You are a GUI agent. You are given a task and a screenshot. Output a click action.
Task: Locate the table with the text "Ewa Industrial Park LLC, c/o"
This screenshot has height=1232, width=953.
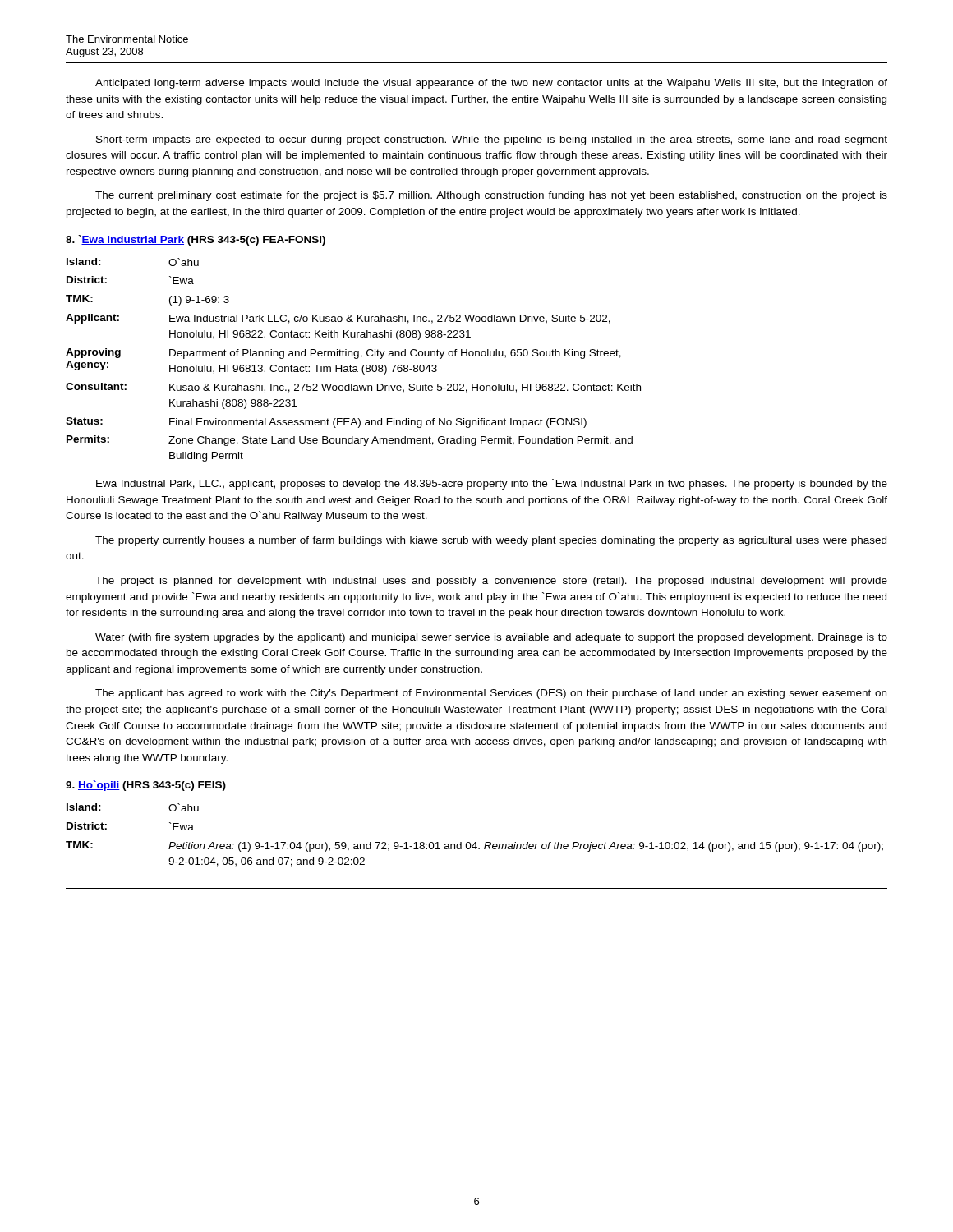pos(476,360)
